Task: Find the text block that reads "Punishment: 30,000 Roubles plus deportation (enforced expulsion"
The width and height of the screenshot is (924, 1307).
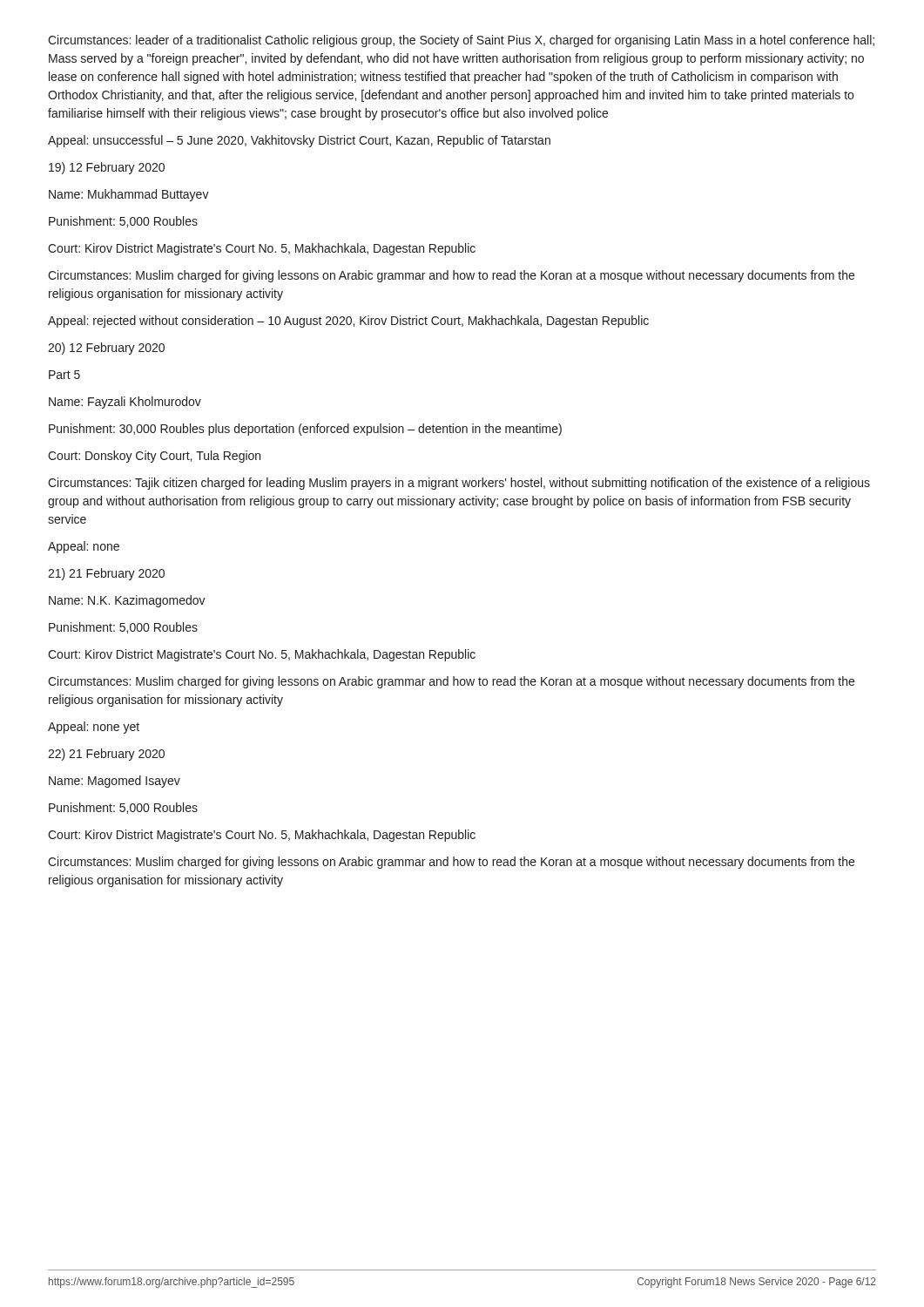Action: (x=305, y=429)
